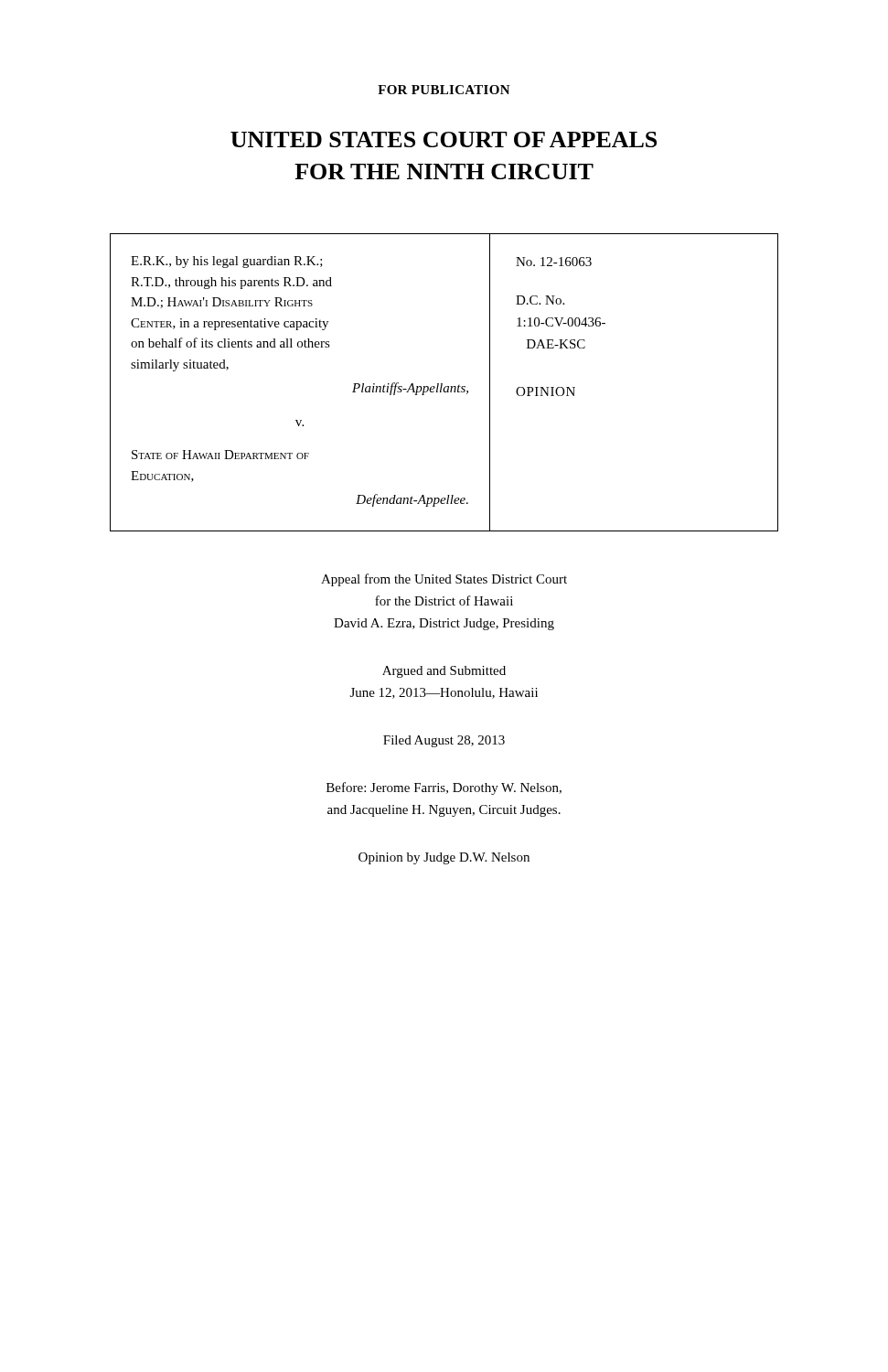Locate the table with the text "E.R.K., by his legal guardian"
The width and height of the screenshot is (888, 1372).
[444, 382]
